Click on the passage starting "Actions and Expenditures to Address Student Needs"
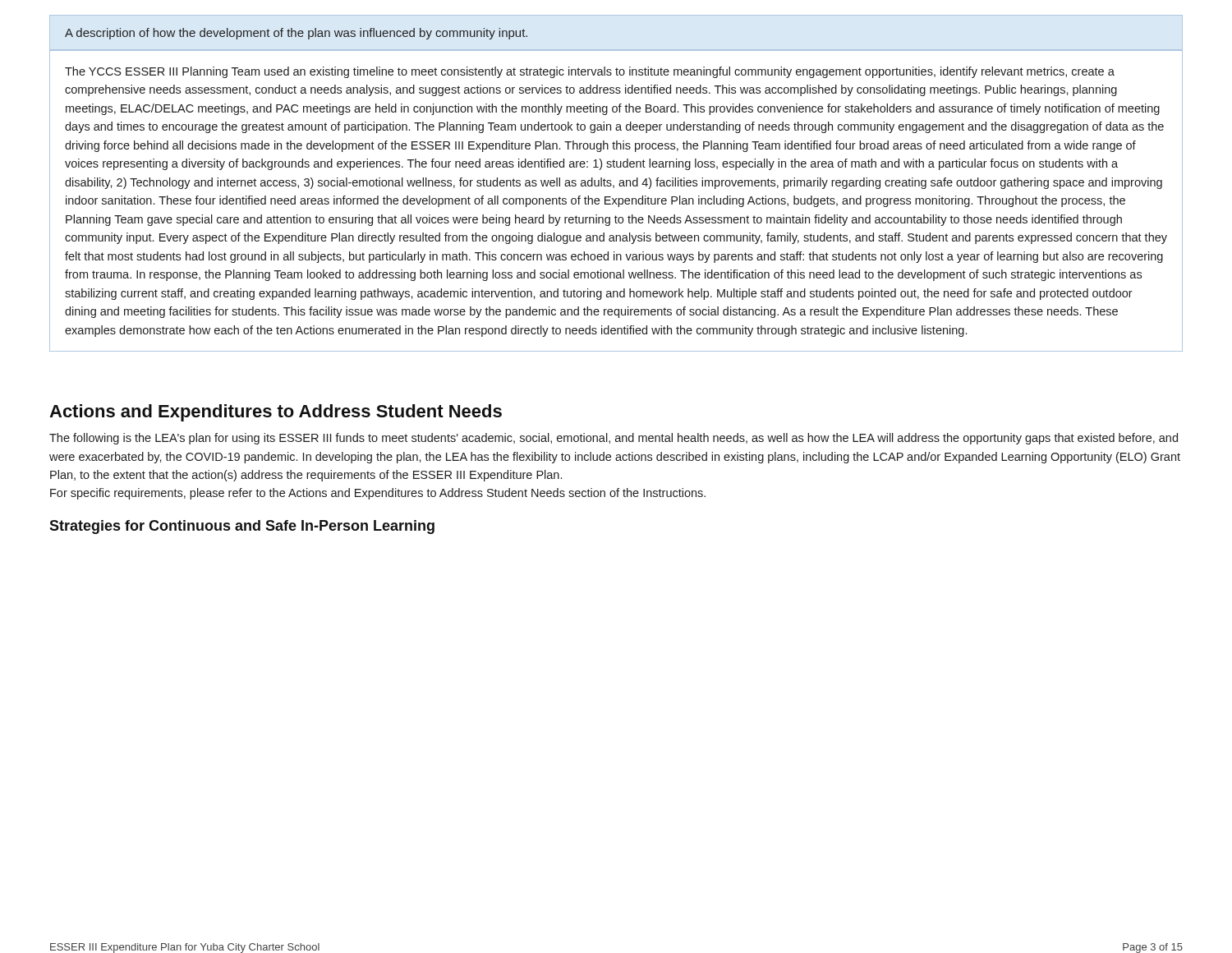Viewport: 1232px width, 953px height. (276, 411)
